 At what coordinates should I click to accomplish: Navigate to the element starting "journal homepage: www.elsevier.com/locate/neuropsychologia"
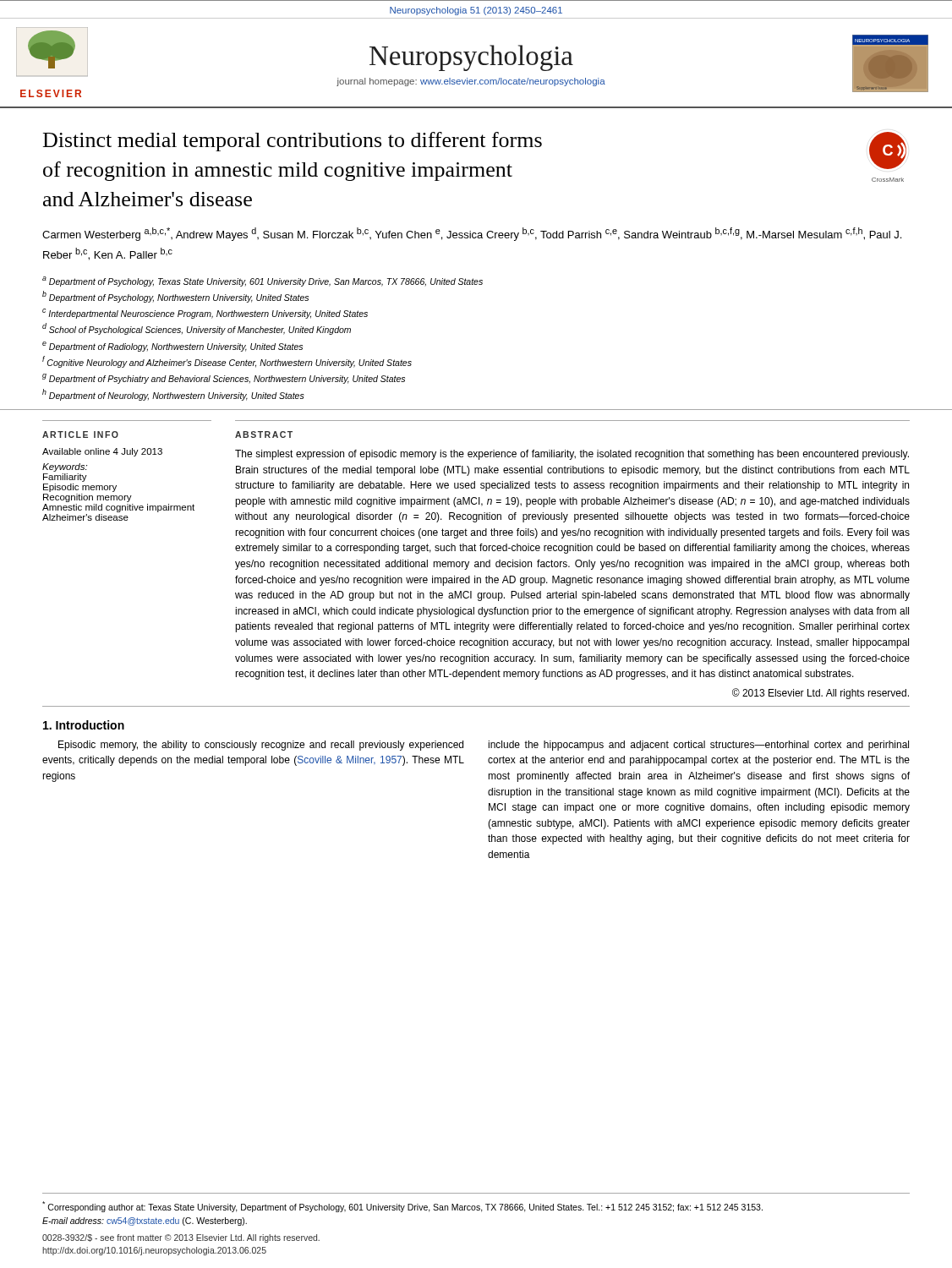(471, 81)
